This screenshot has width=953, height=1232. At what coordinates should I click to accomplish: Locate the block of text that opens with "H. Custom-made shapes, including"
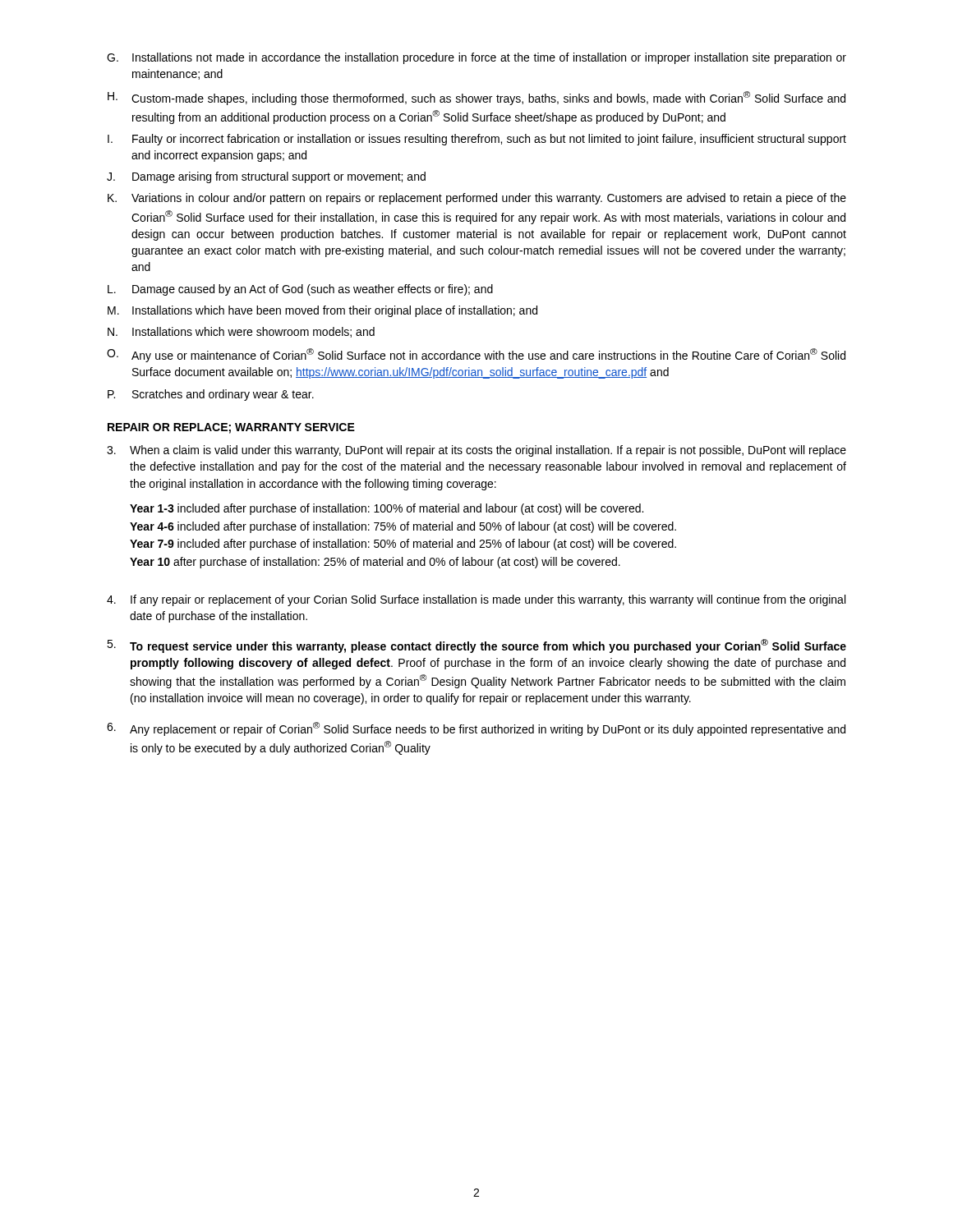point(476,106)
